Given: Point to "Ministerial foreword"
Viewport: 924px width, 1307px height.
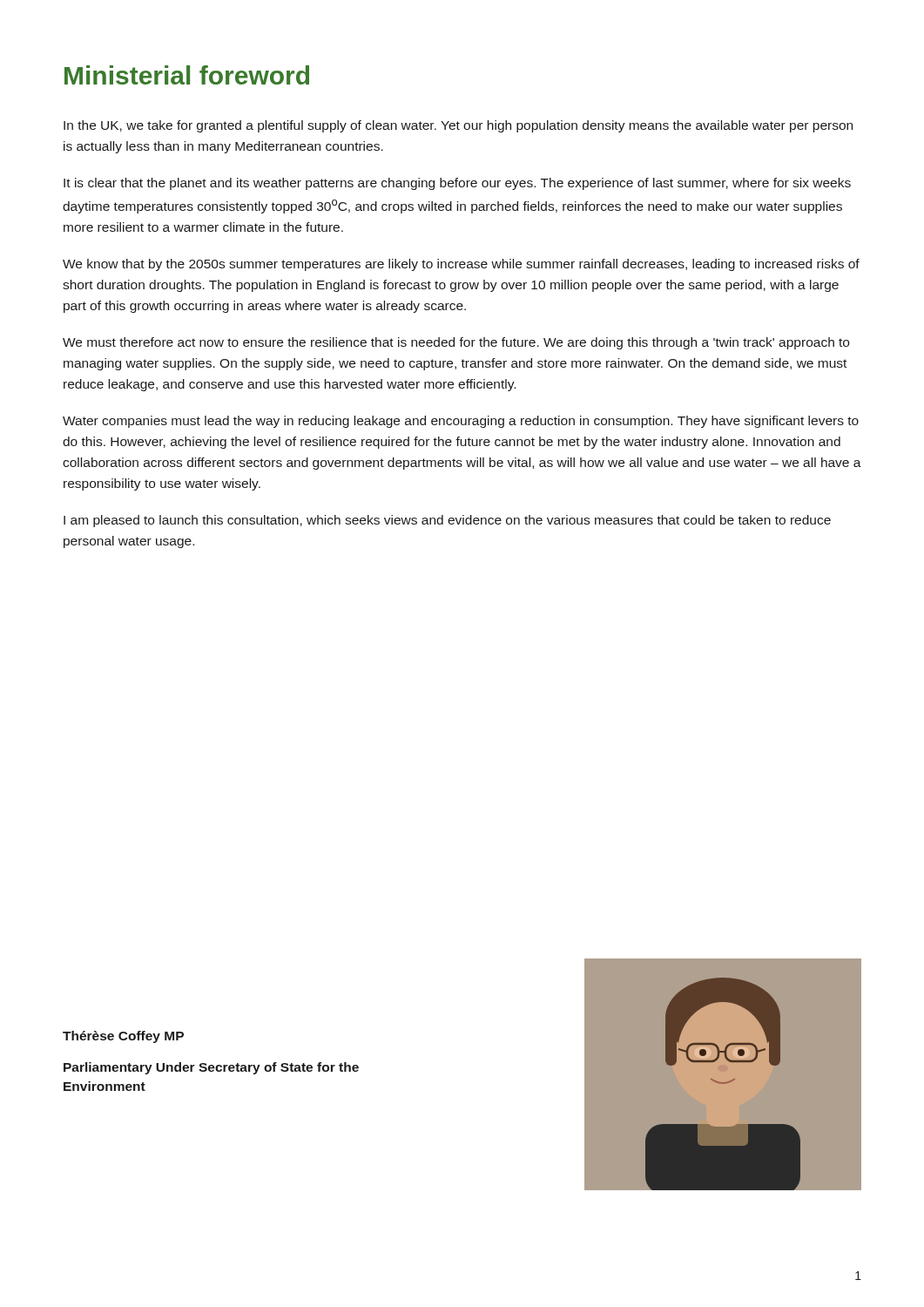Looking at the screenshot, I should (x=187, y=75).
